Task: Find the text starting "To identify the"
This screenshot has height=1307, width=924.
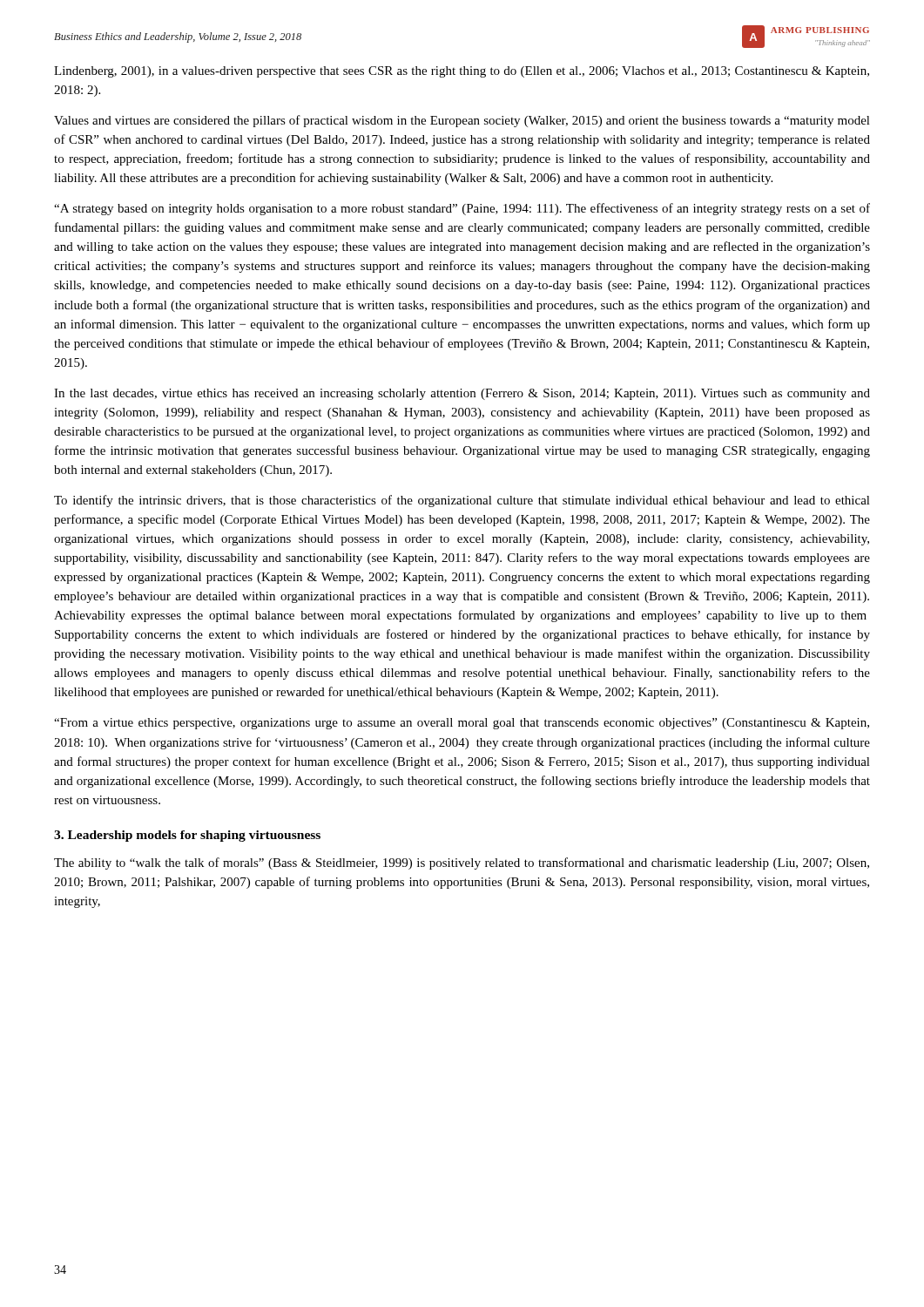Action: click(462, 596)
